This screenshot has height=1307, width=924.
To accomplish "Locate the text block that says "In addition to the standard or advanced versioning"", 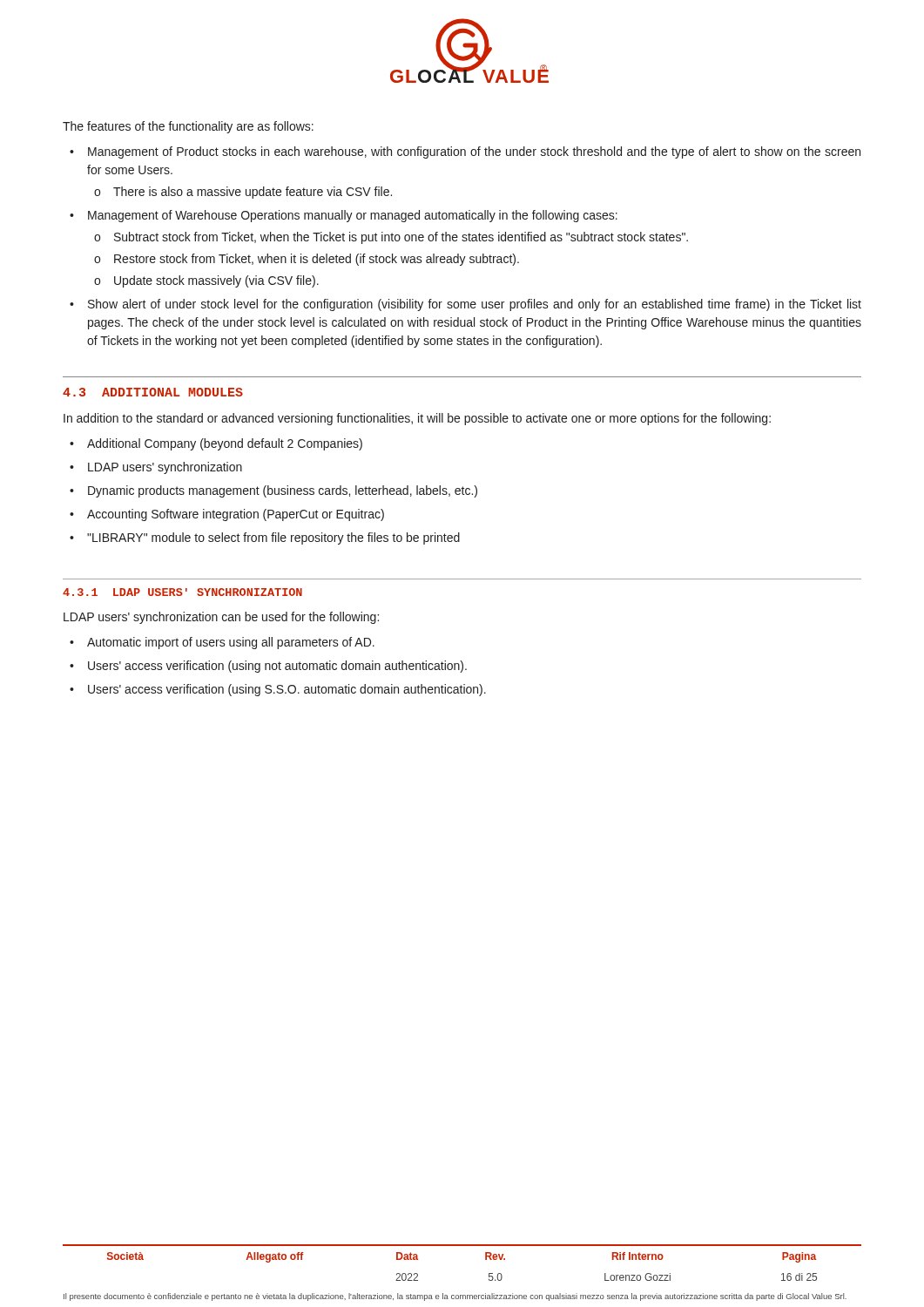I will pyautogui.click(x=417, y=418).
